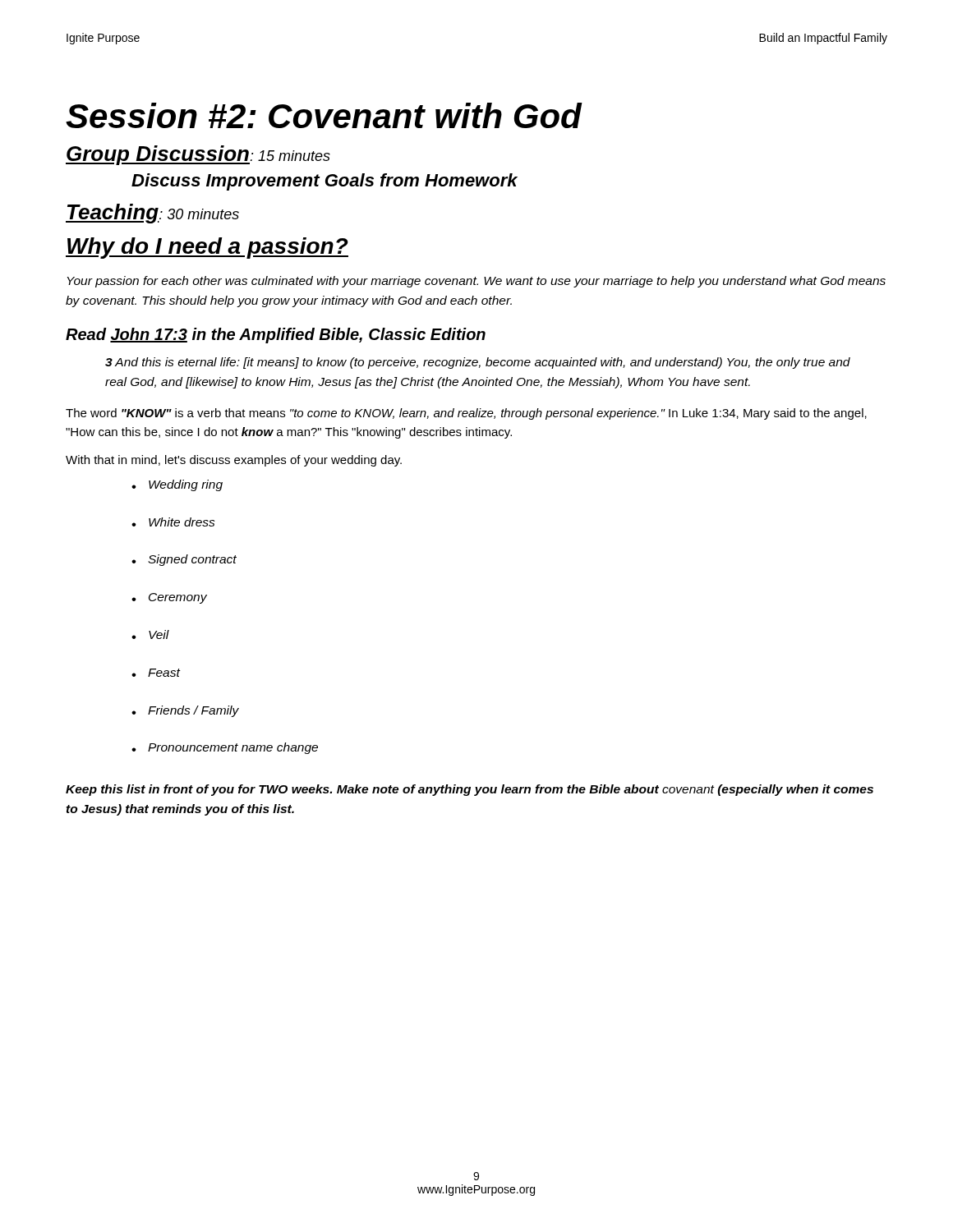Click where it says "•Friends / Family"
This screenshot has height=1232, width=953.
point(185,713)
